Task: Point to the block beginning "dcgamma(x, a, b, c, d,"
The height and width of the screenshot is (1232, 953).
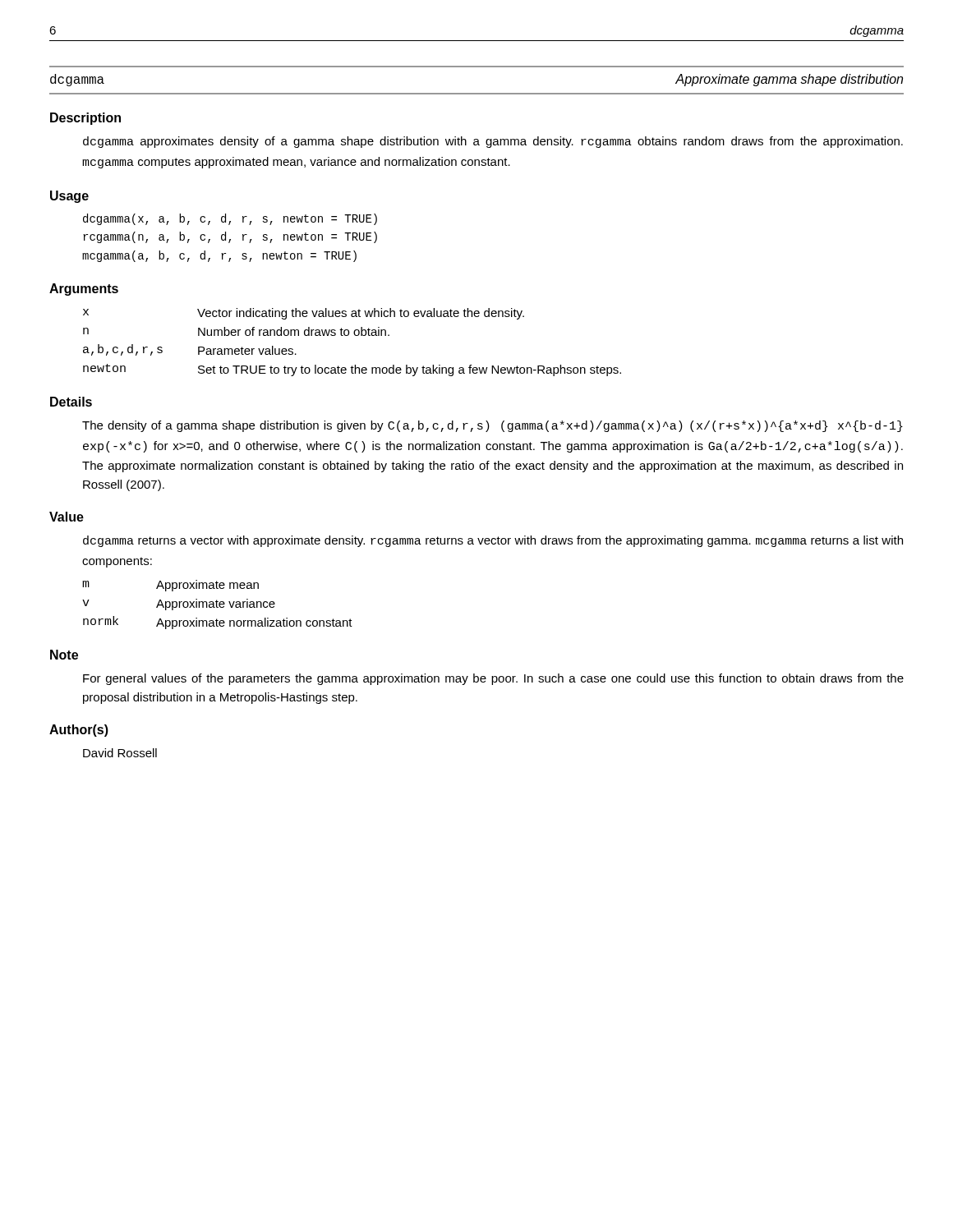Action: click(x=231, y=238)
